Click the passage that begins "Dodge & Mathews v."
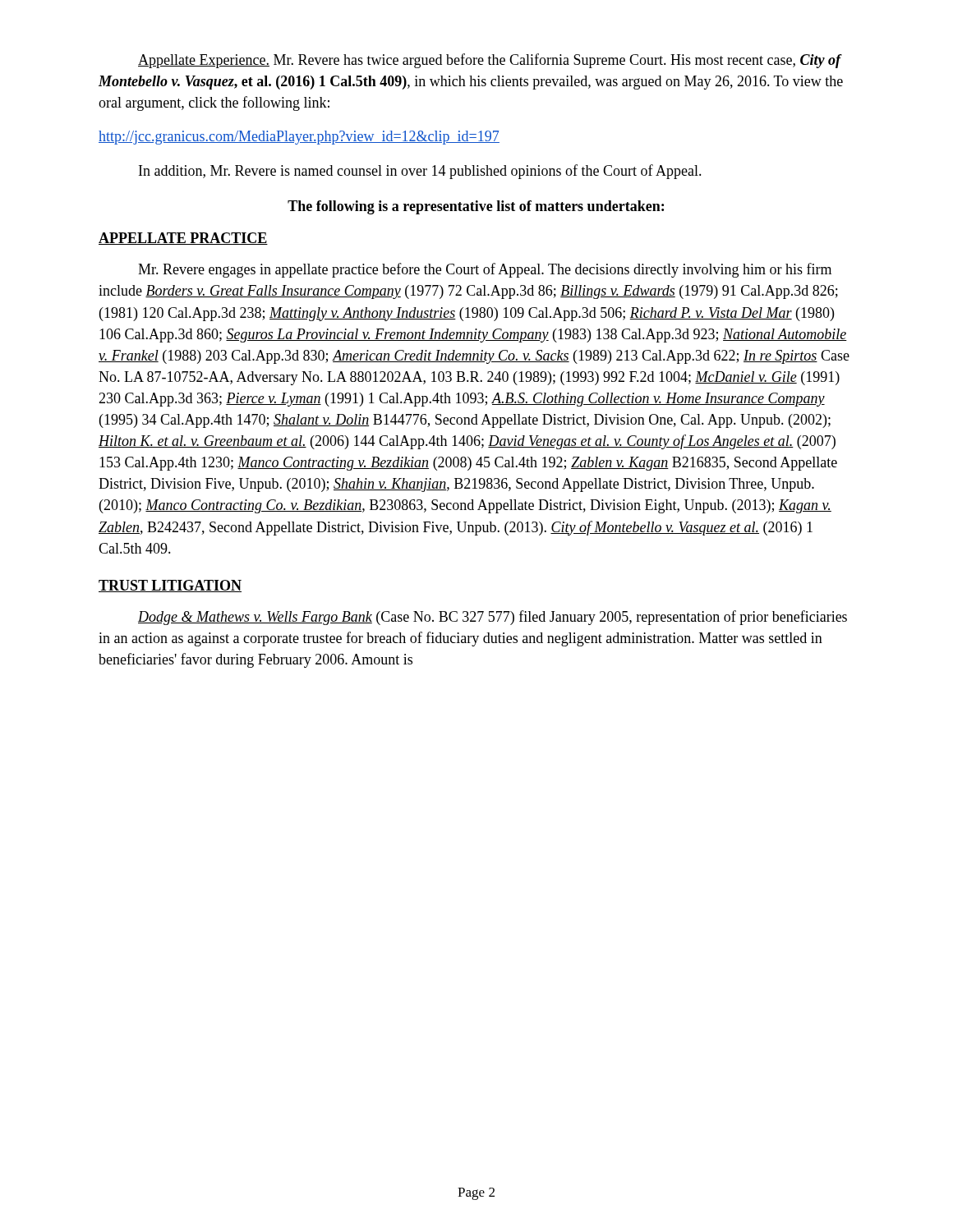This screenshot has height=1232, width=953. [476, 638]
